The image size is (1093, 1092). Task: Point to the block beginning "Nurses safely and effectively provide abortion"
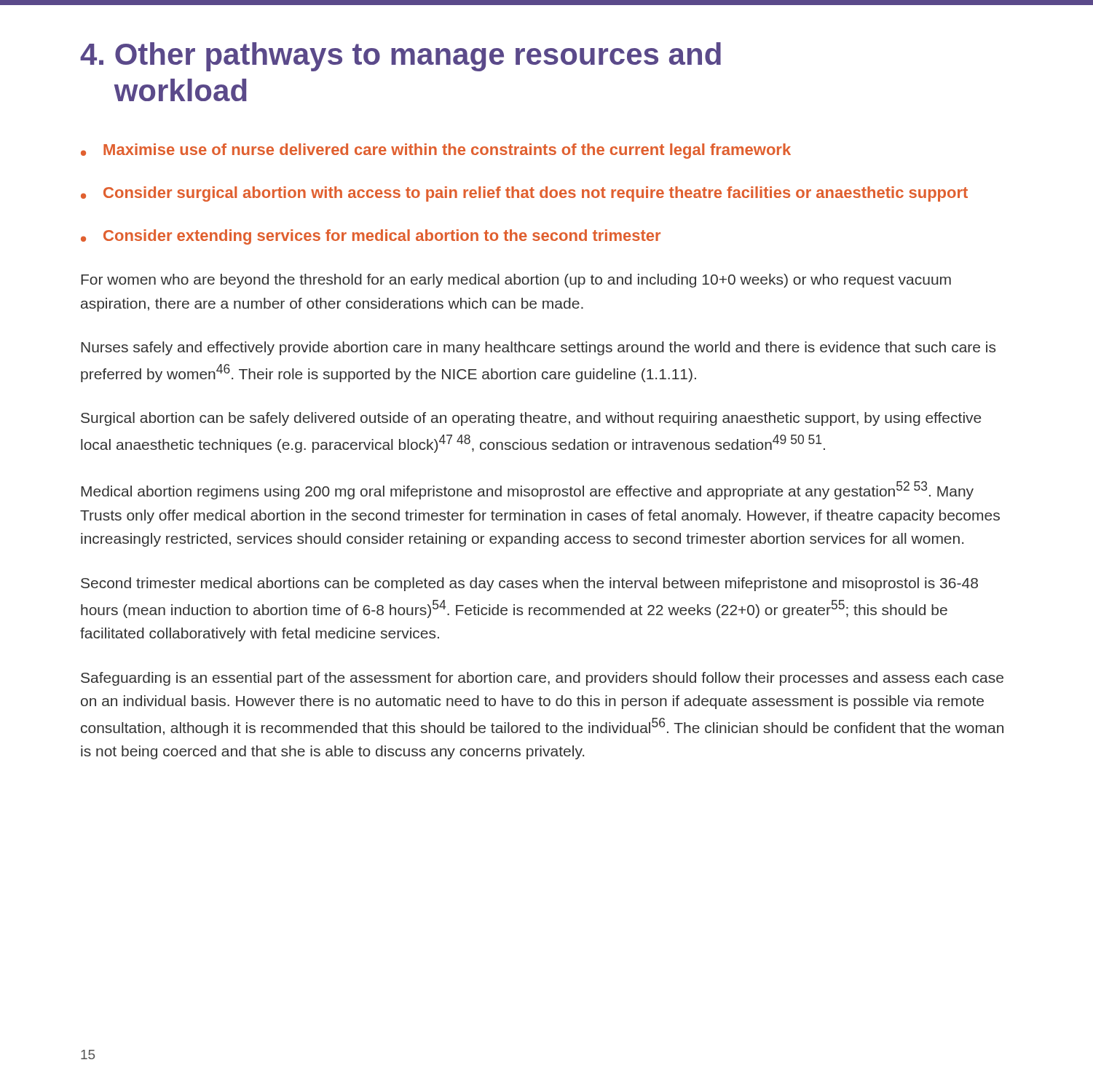point(538,360)
